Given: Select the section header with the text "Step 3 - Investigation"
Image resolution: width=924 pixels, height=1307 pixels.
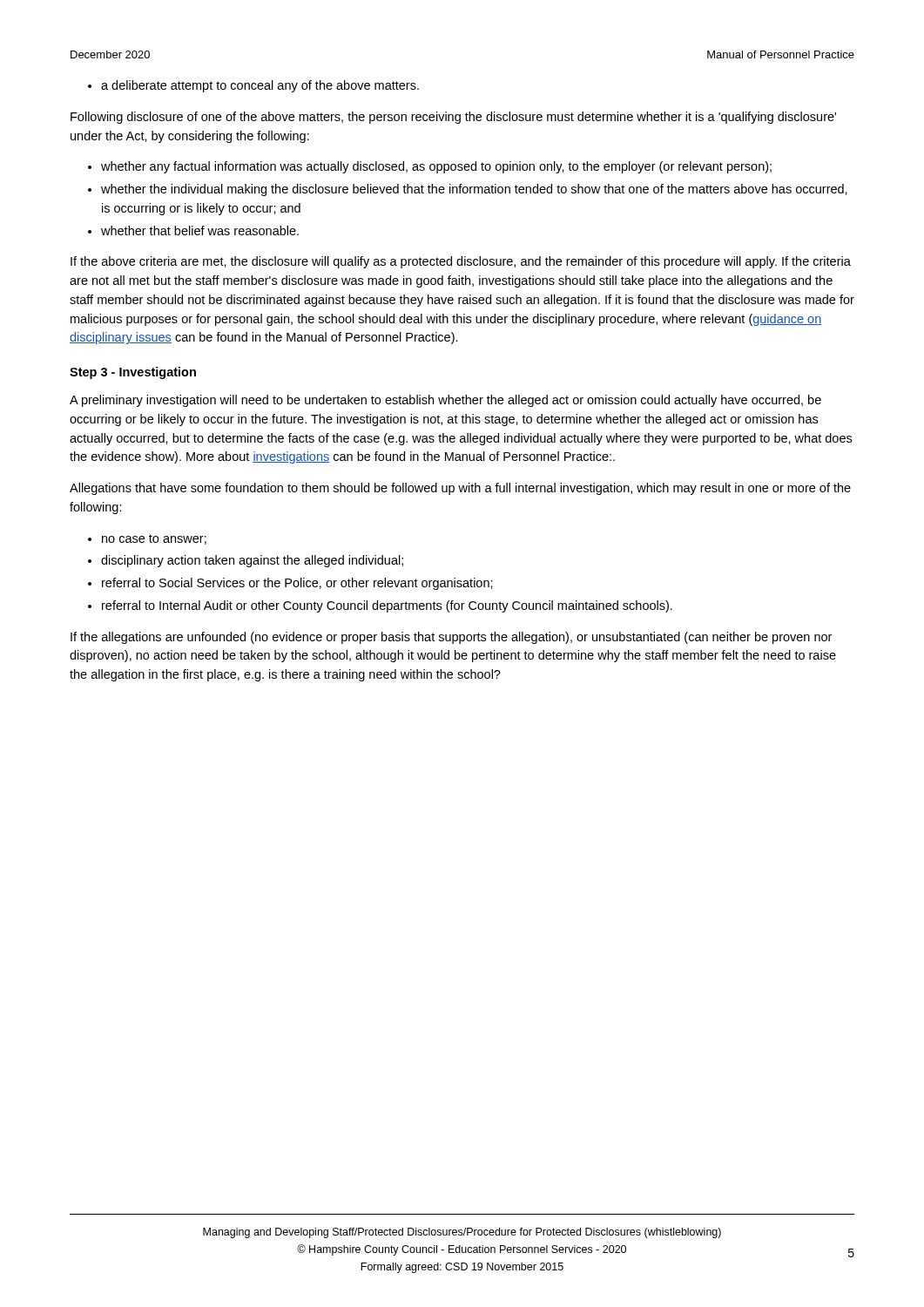Looking at the screenshot, I should pos(133,372).
